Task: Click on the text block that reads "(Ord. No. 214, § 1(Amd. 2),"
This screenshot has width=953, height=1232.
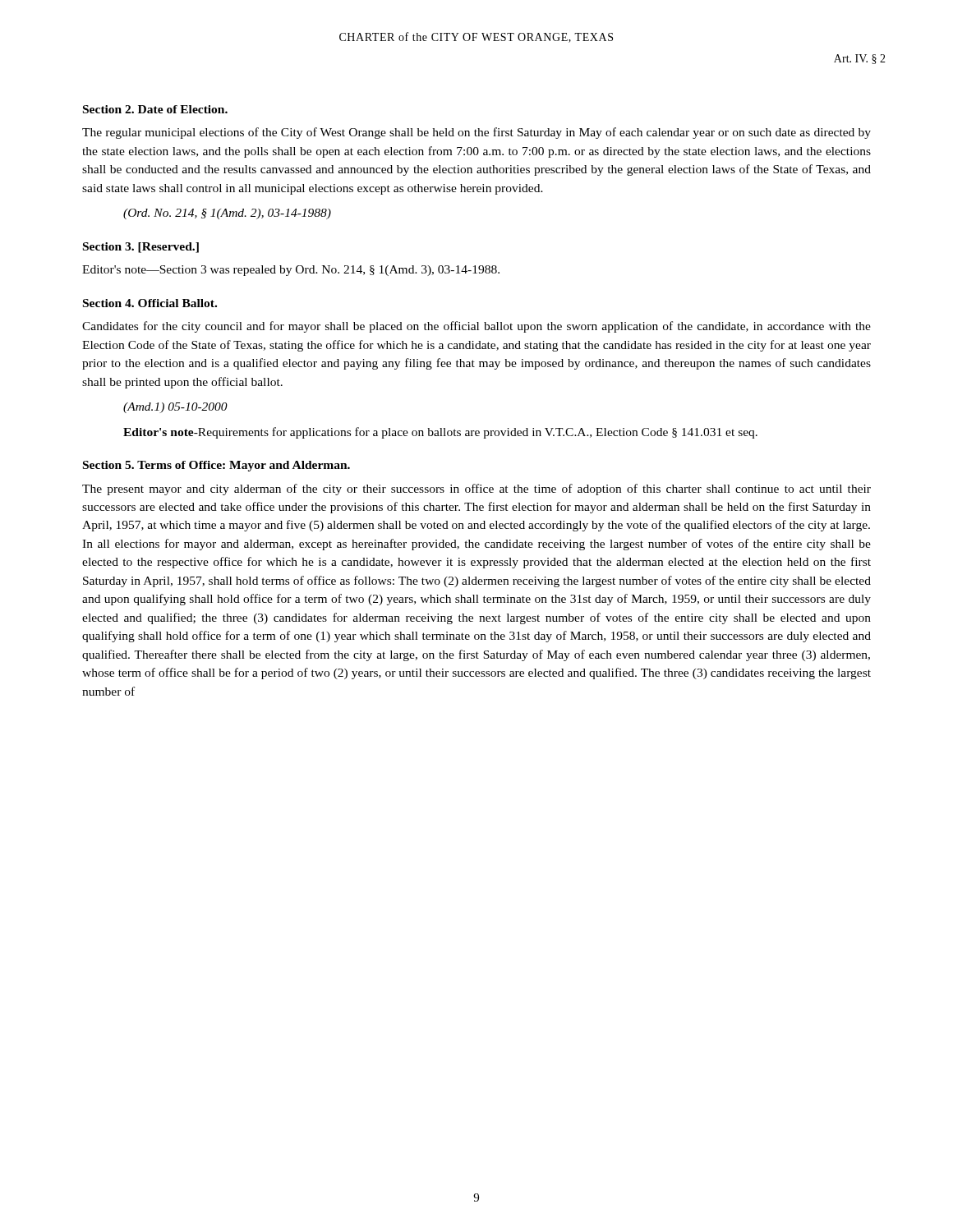Action: (x=227, y=214)
